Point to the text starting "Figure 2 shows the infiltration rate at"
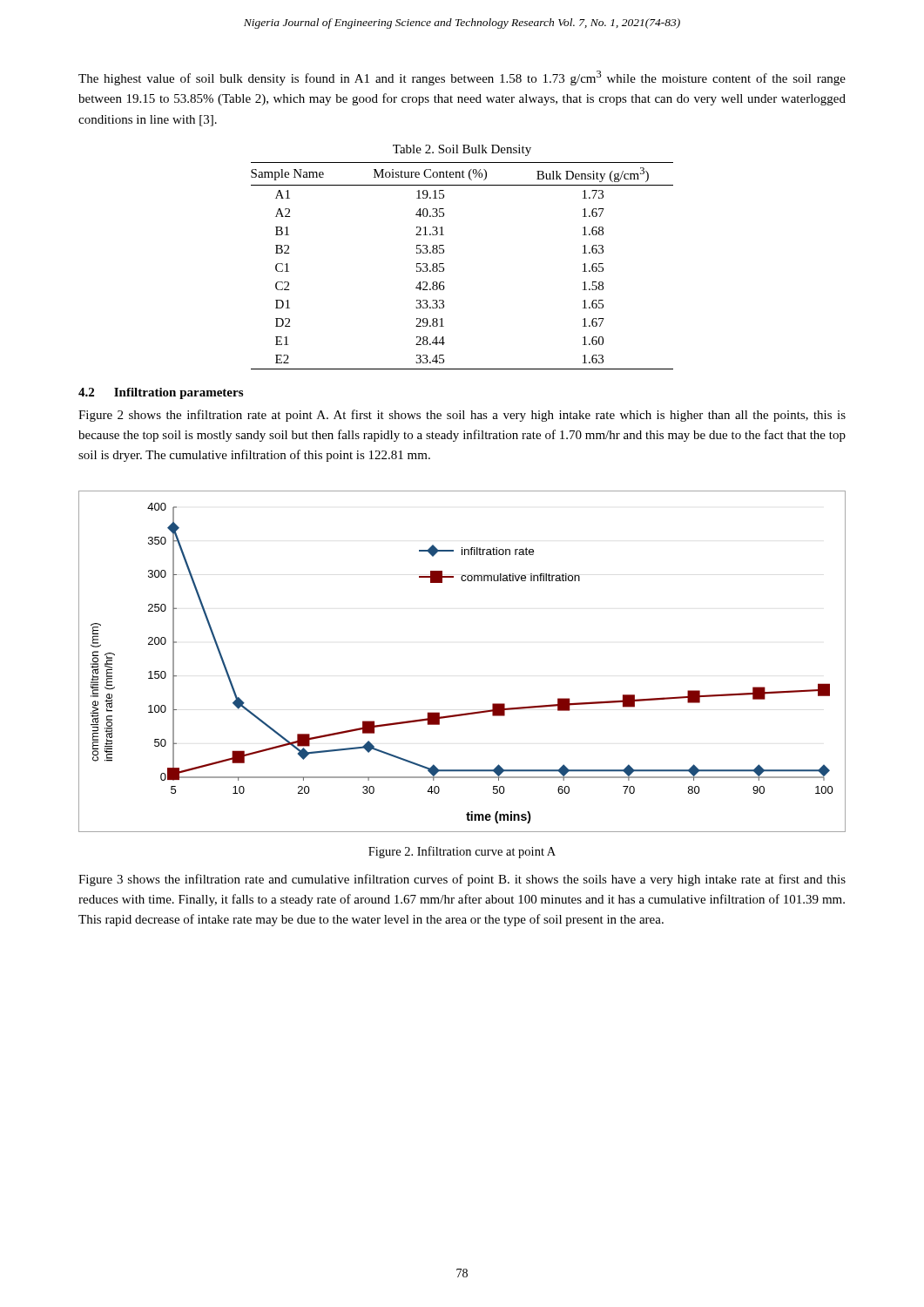 462,435
